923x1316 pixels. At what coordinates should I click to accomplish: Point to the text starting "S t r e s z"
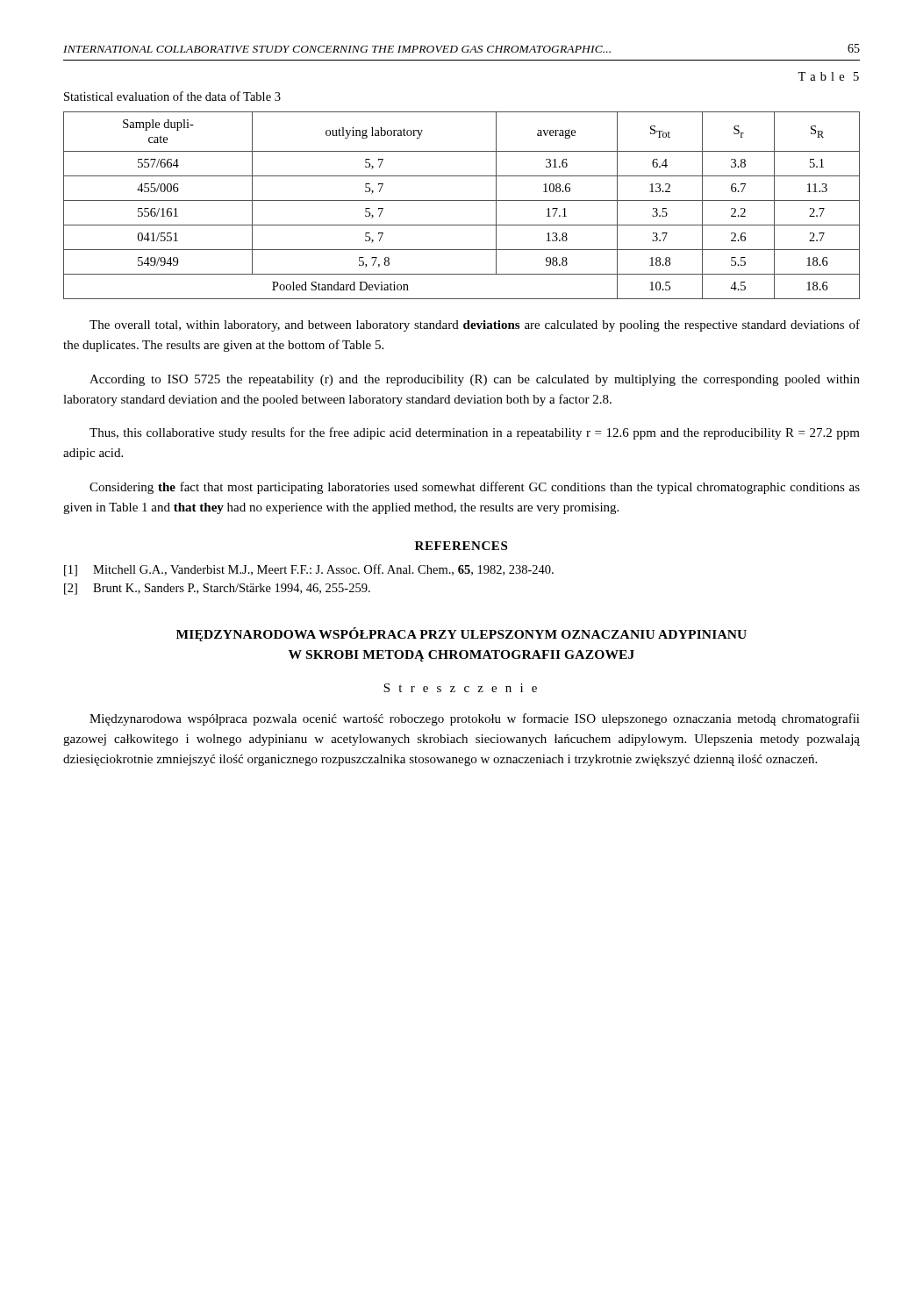pos(462,687)
